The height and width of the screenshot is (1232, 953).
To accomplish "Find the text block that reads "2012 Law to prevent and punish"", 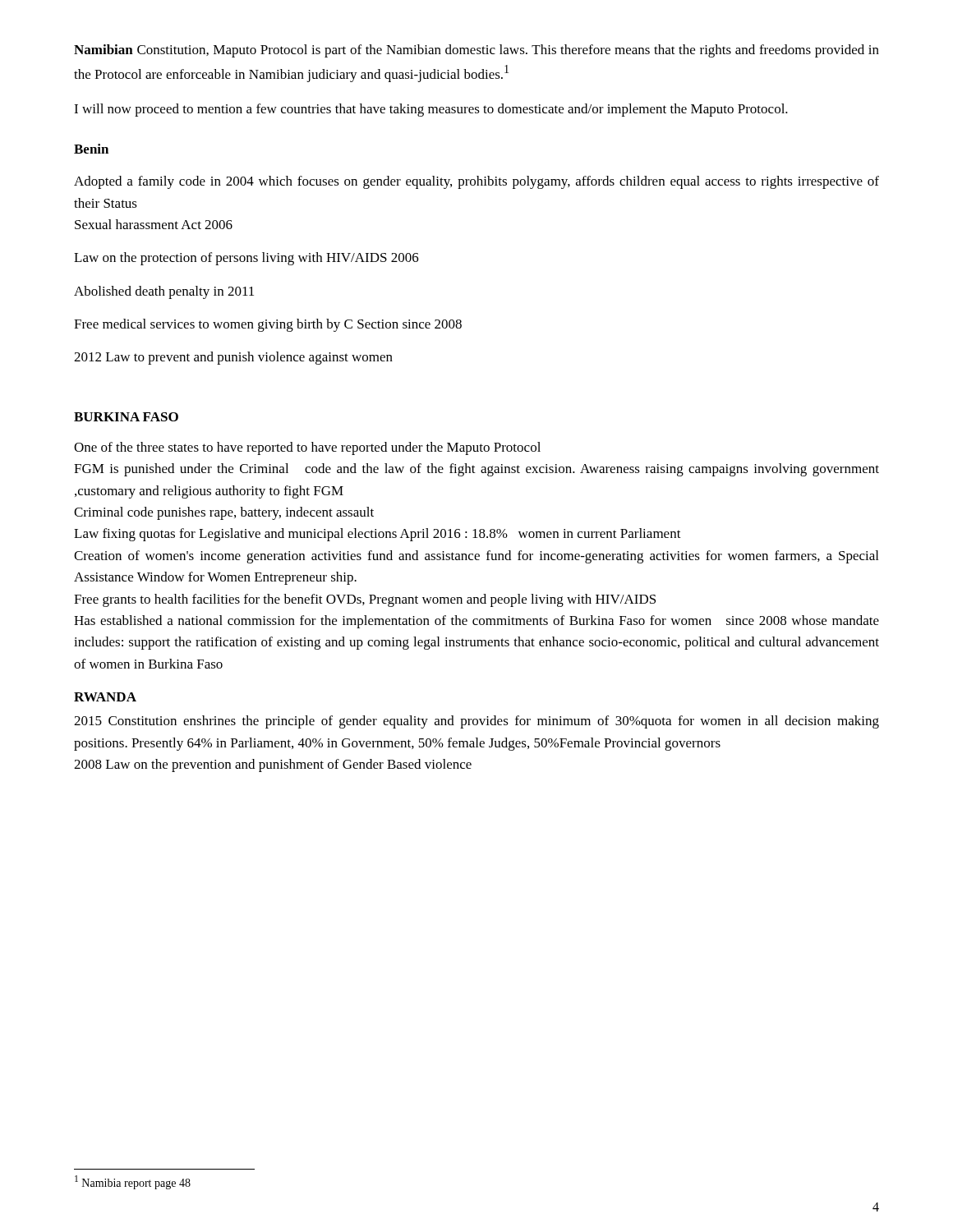I will click(x=233, y=357).
